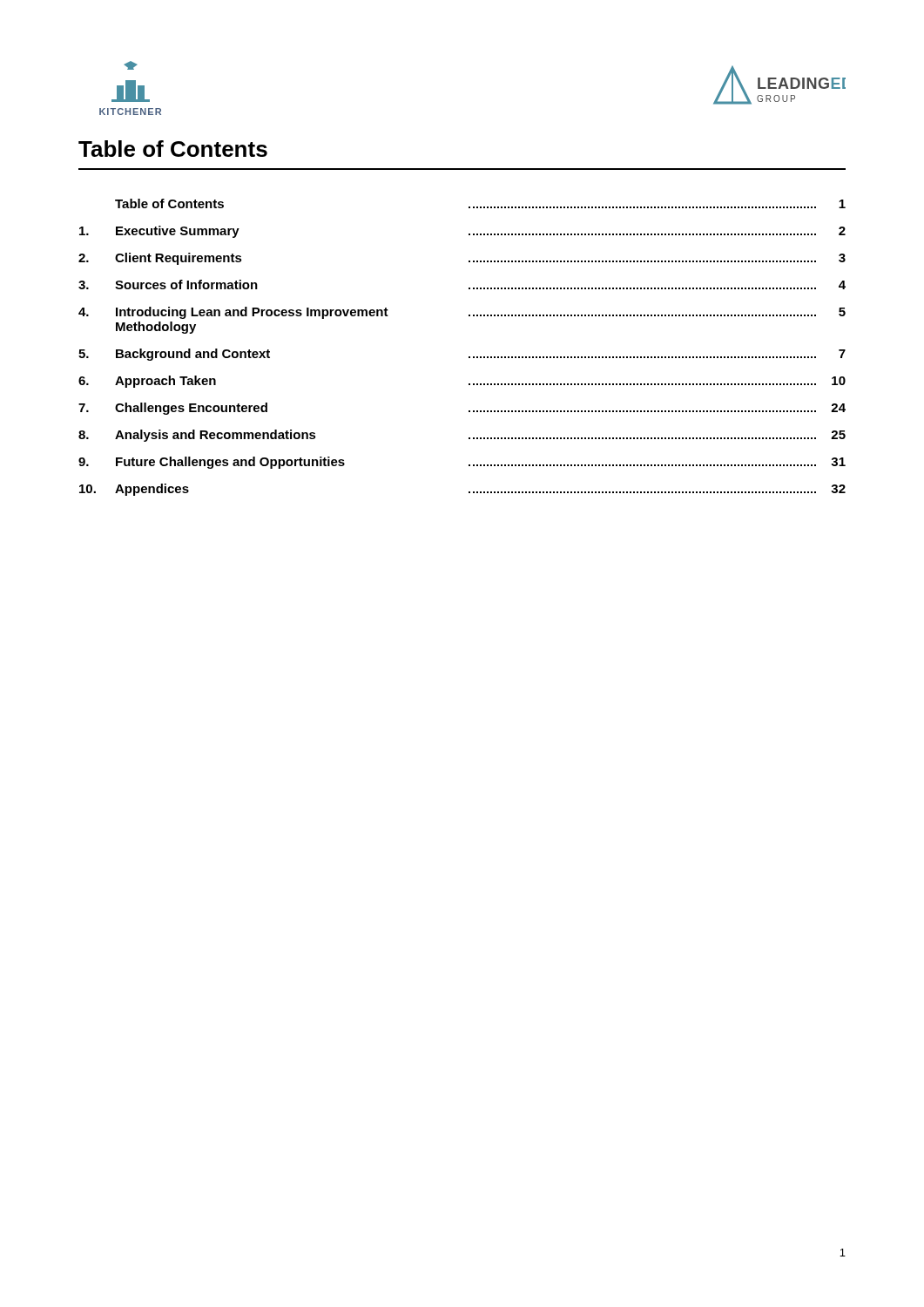The height and width of the screenshot is (1307, 924).
Task: Find "Table of Contents 1" on this page
Action: (x=462, y=203)
